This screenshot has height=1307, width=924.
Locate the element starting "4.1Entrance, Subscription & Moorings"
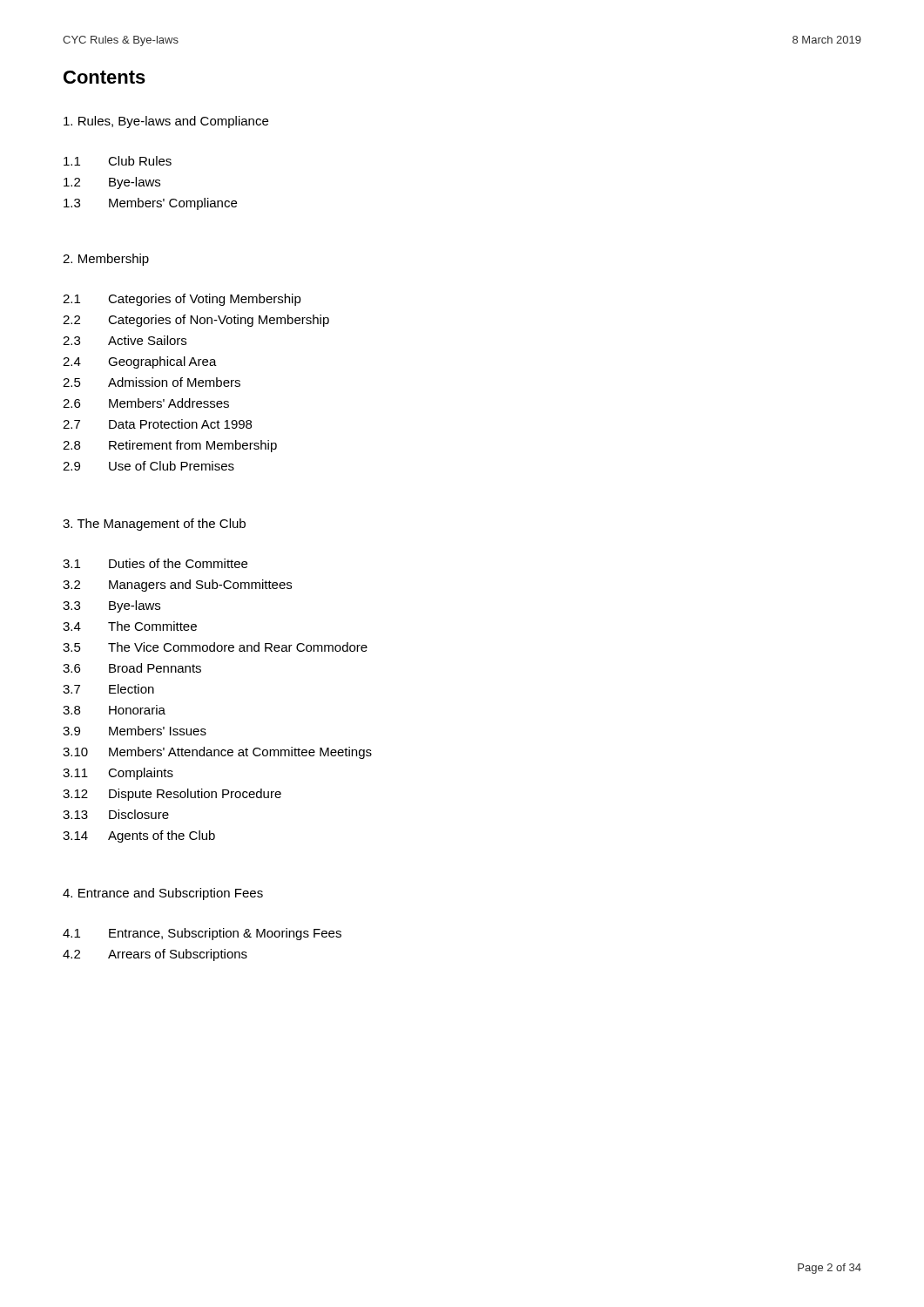pyautogui.click(x=202, y=933)
